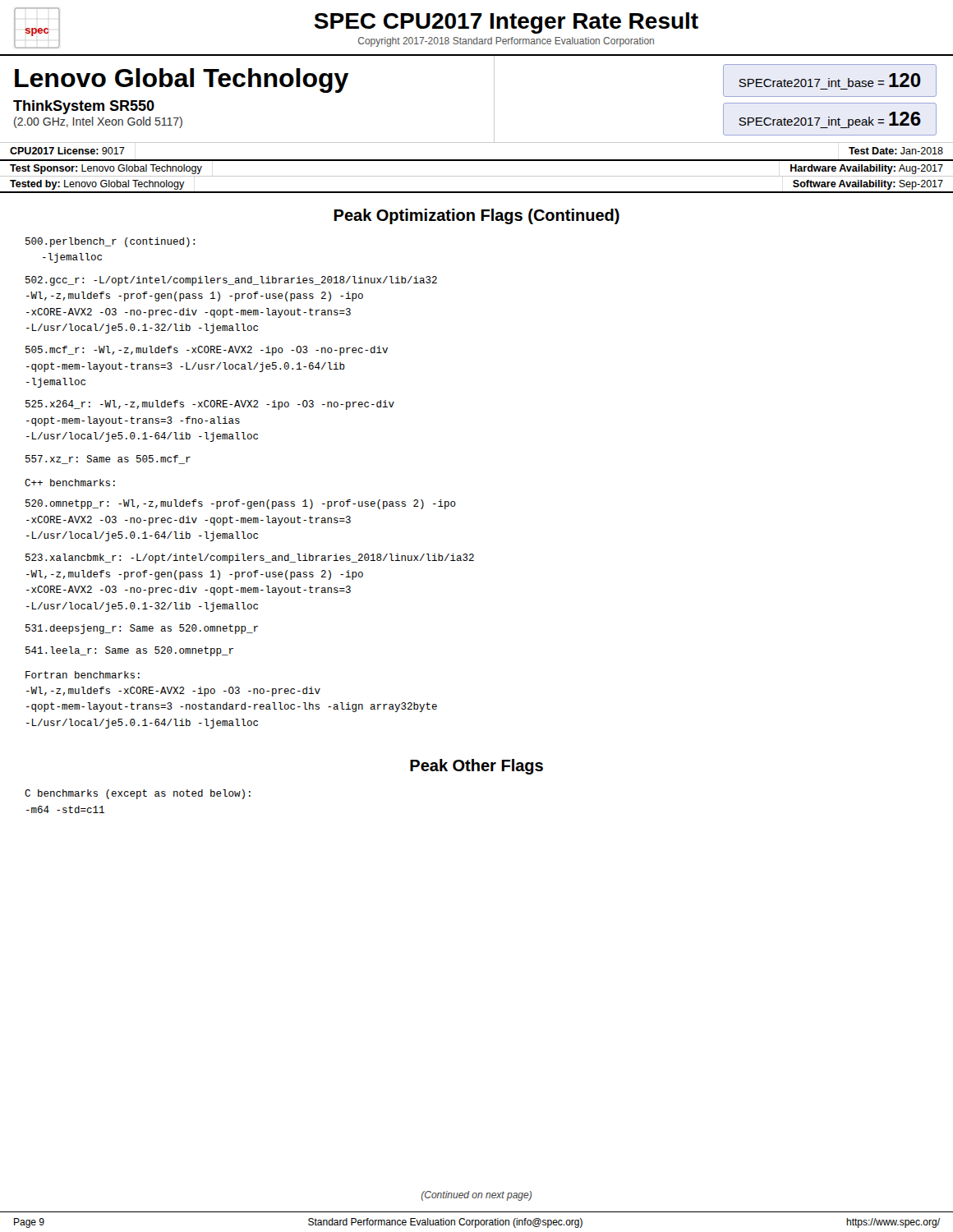Locate the text block starting "Lenovo Global Technology ThinkSystem SR550 (2.00 GHz,"
Viewport: 953px width, 1232px height.
click(247, 96)
